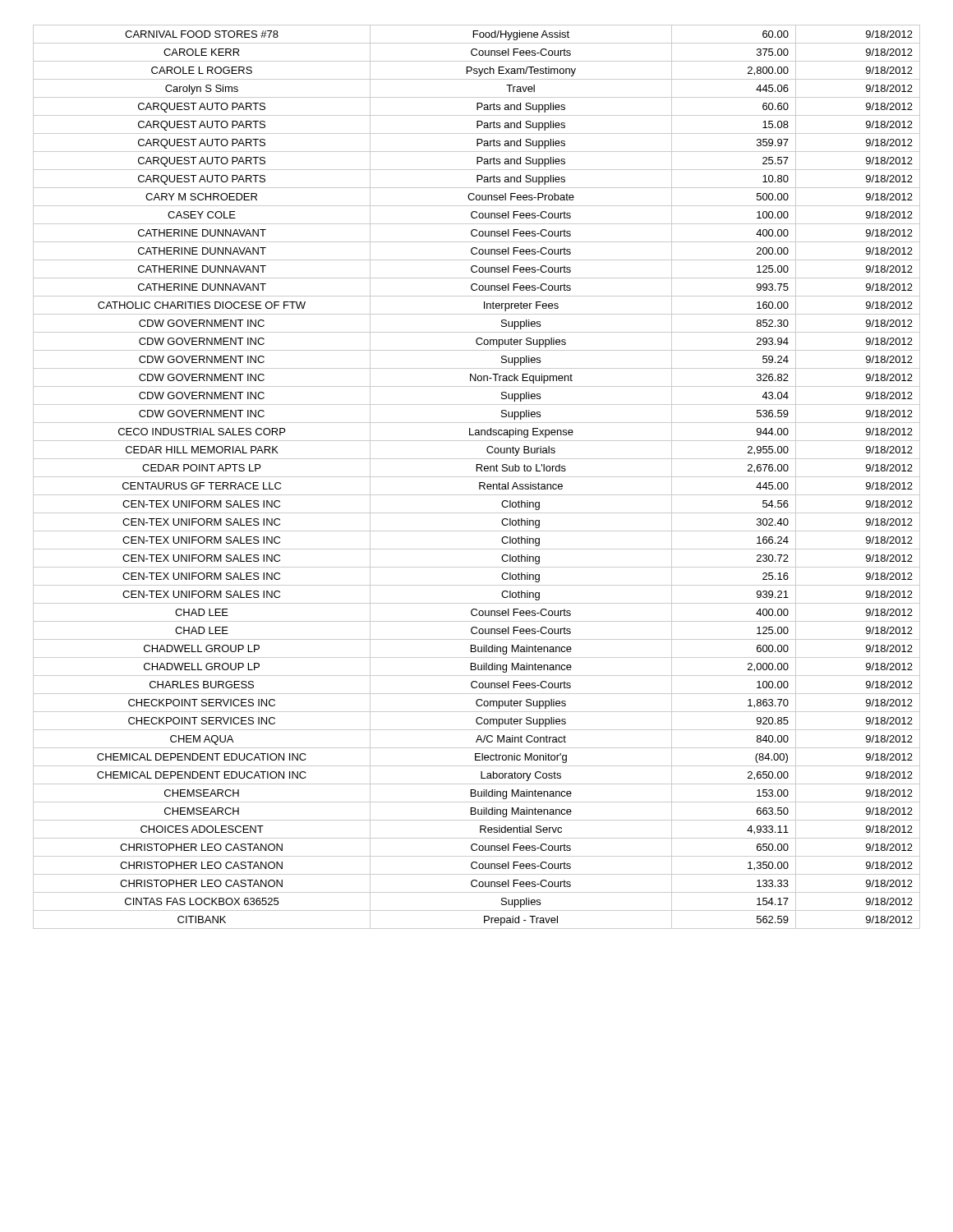Select the table that reads "CHARLES BURGESS"

(476, 477)
